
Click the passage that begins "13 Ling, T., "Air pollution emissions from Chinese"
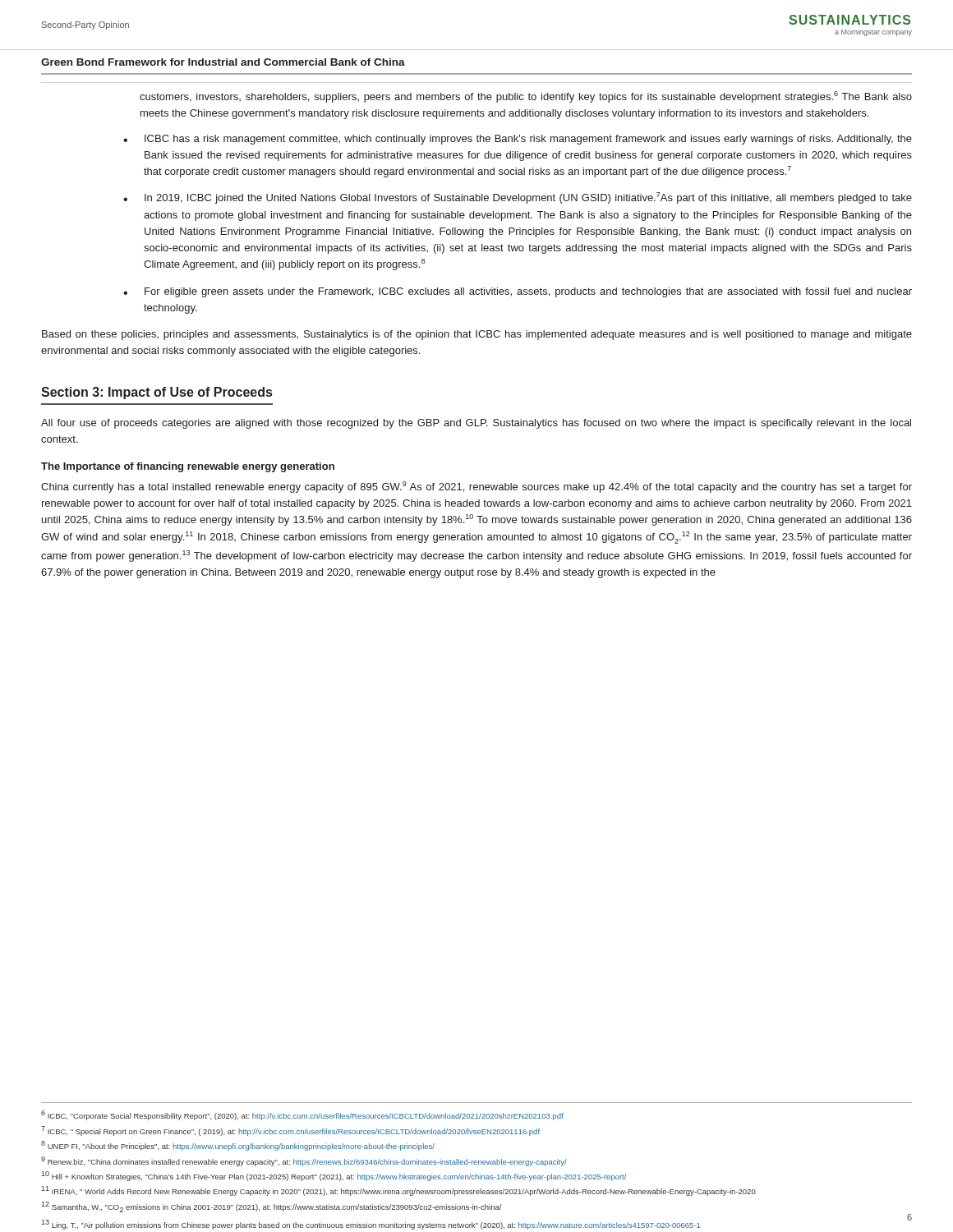pyautogui.click(x=371, y=1223)
